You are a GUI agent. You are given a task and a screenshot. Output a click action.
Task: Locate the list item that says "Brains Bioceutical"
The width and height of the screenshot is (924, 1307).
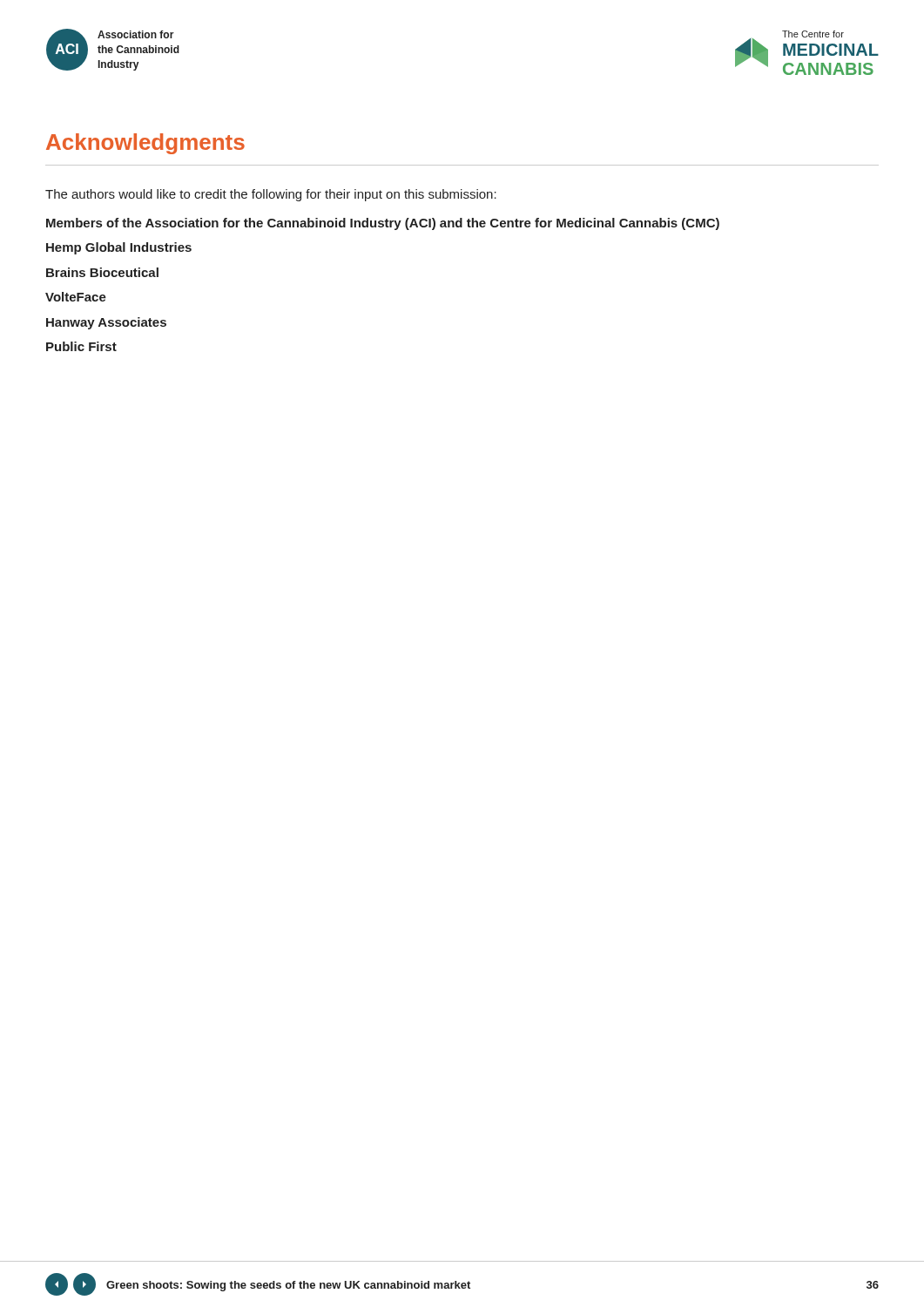(x=102, y=272)
